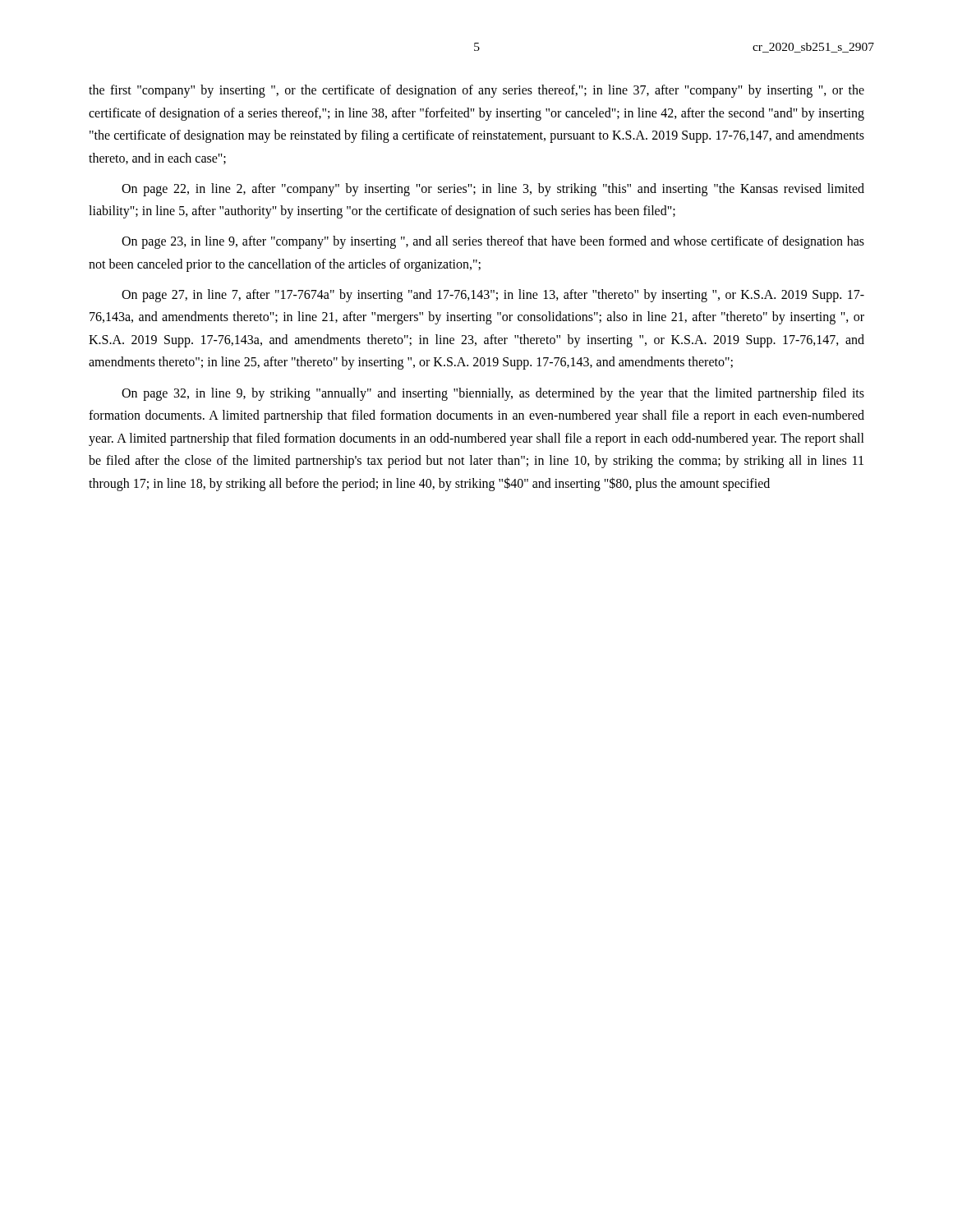Screen dimensions: 1232x953
Task: Select the text block that reads "On page 22, in line 2,"
Action: 476,200
